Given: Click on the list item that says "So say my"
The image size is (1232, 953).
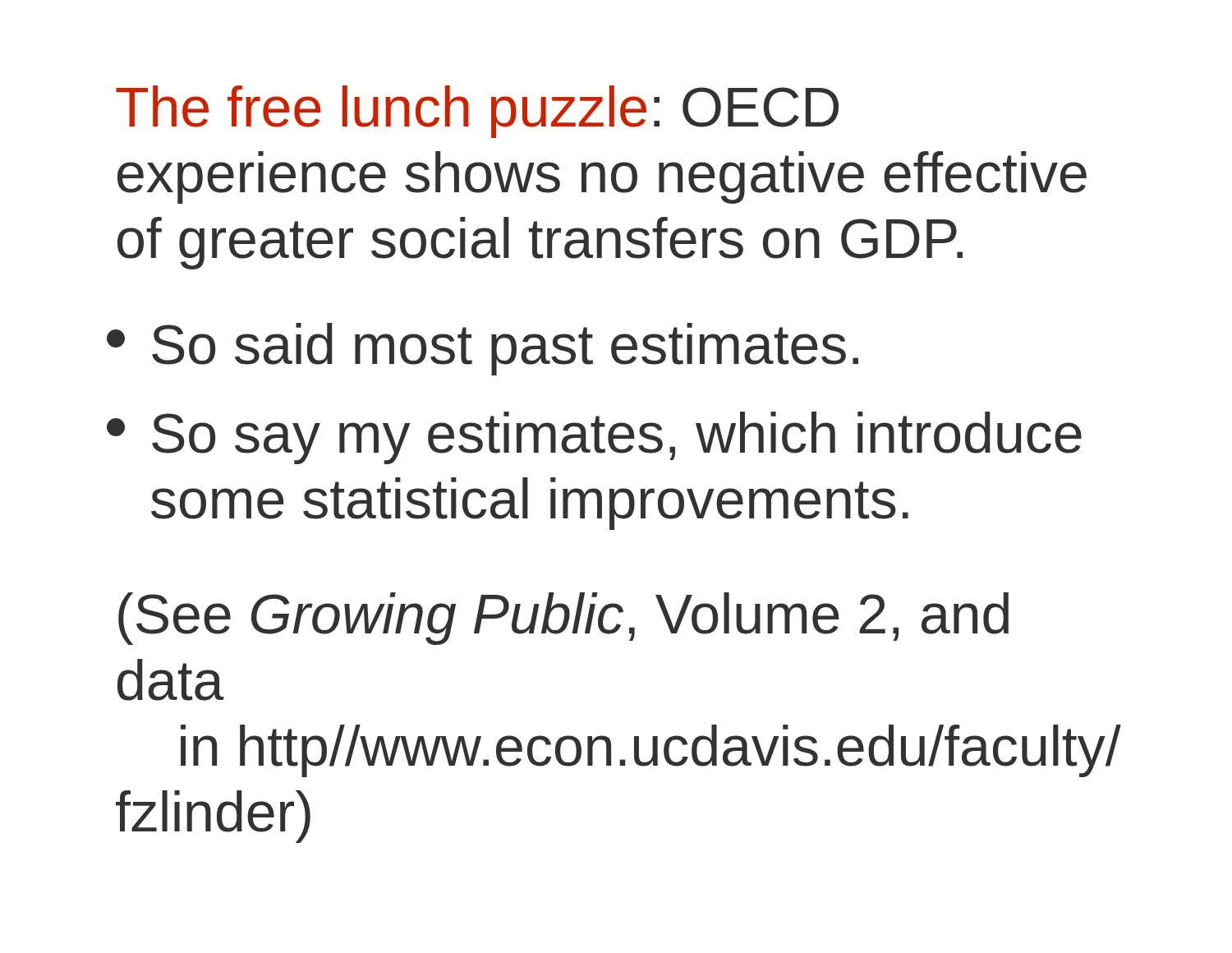Looking at the screenshot, I should click(616, 466).
